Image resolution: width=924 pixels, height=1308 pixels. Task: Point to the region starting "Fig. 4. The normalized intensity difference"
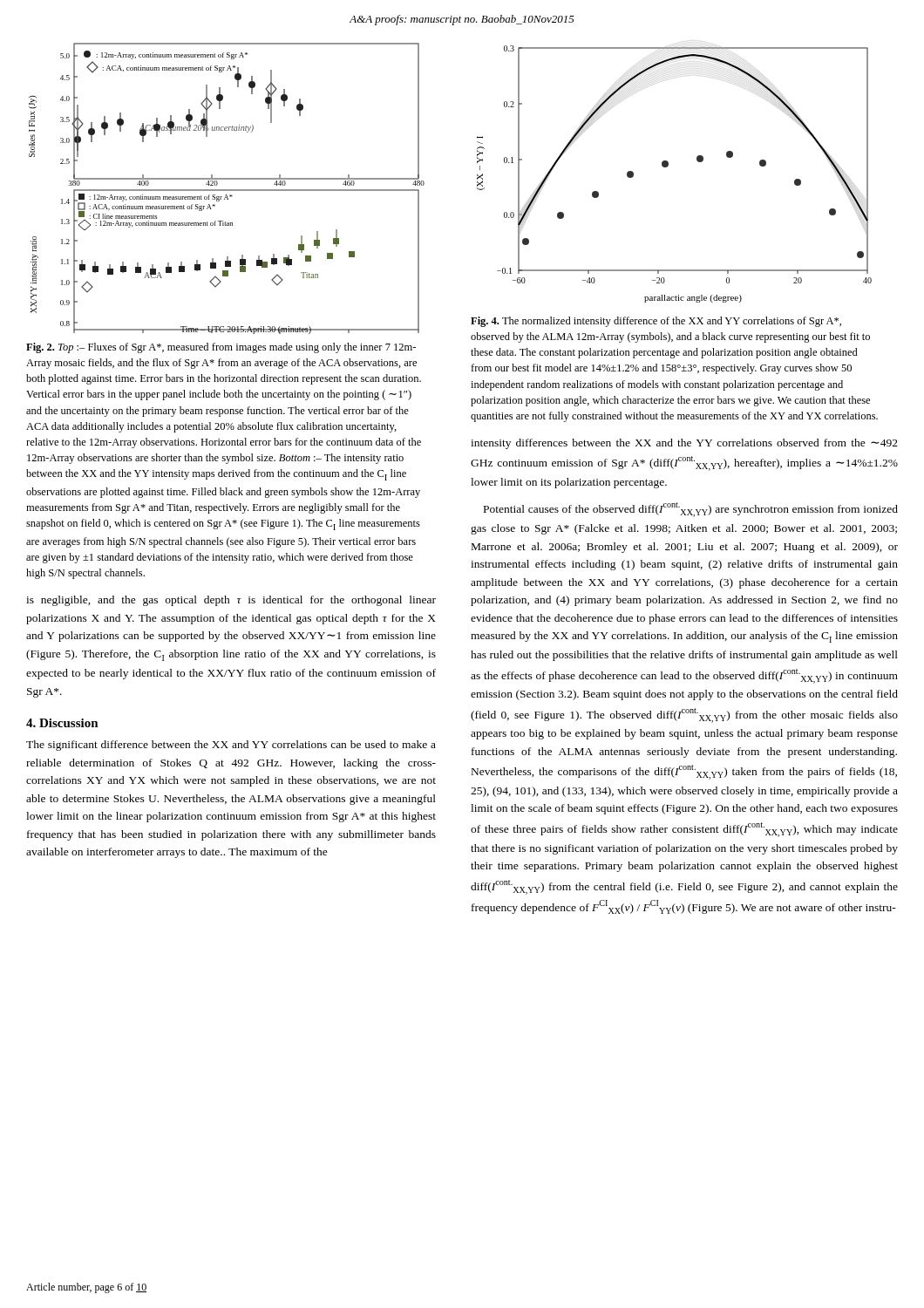click(x=675, y=368)
